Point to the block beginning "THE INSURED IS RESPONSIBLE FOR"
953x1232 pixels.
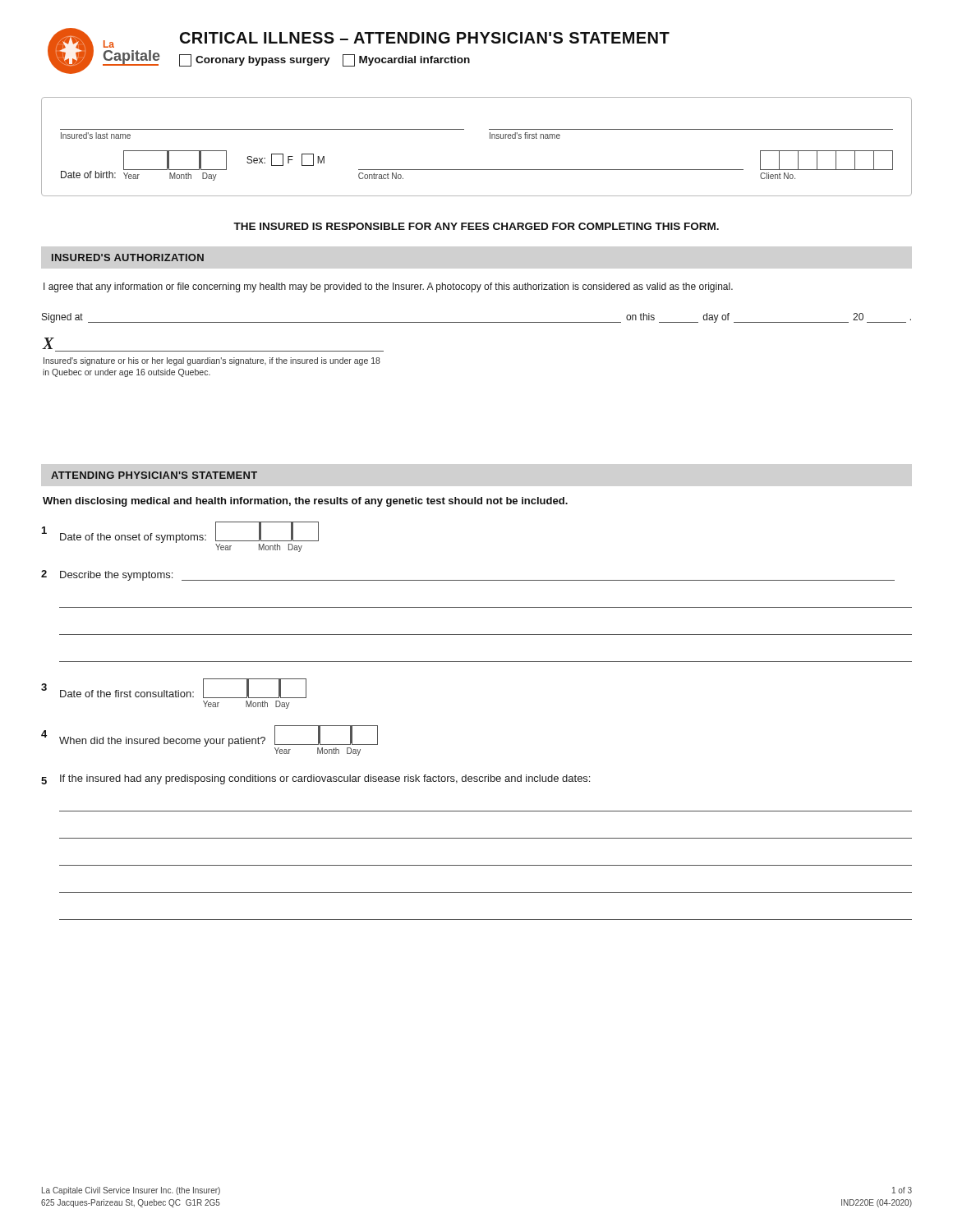tap(476, 226)
